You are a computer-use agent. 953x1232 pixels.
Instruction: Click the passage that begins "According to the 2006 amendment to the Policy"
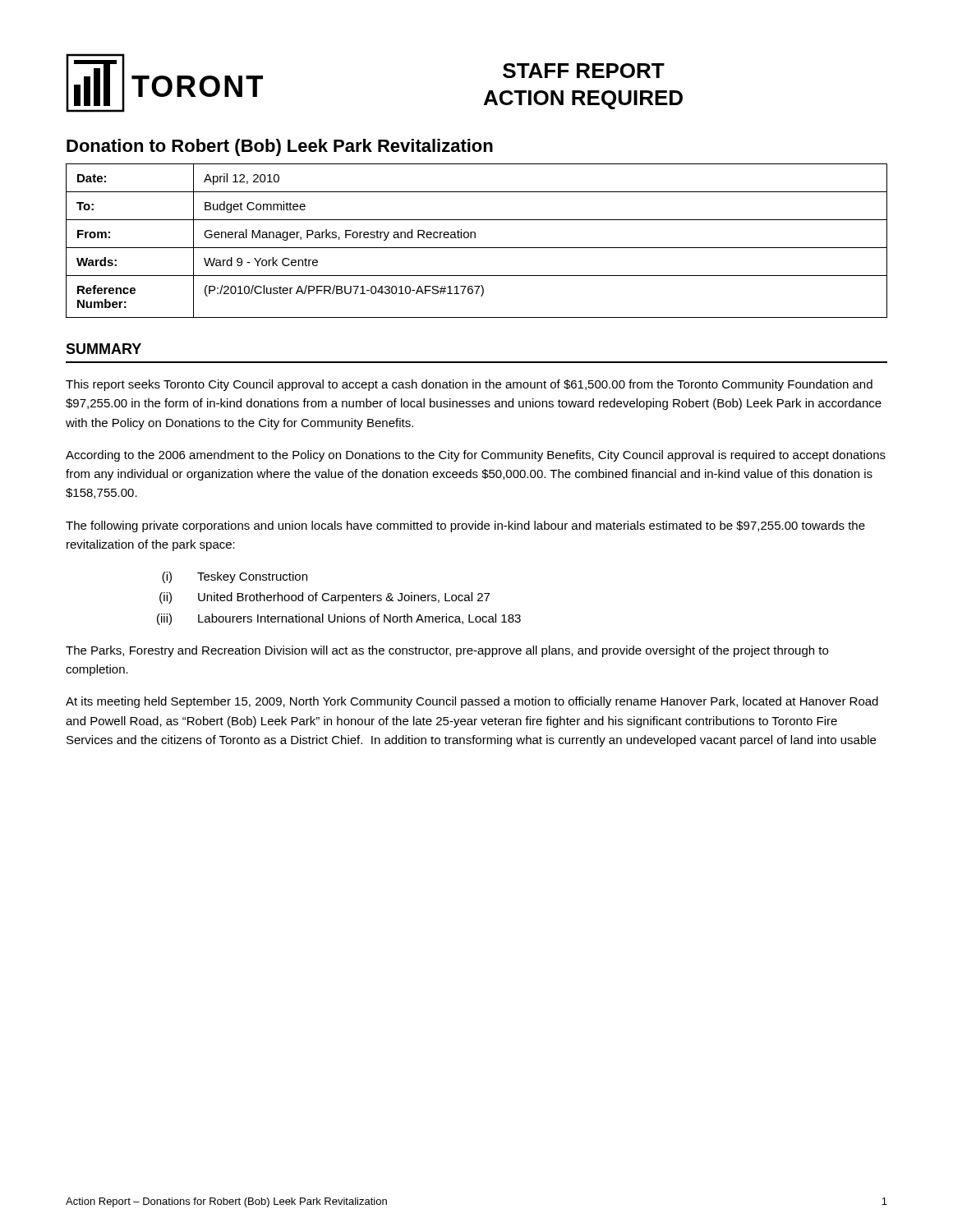[x=476, y=474]
